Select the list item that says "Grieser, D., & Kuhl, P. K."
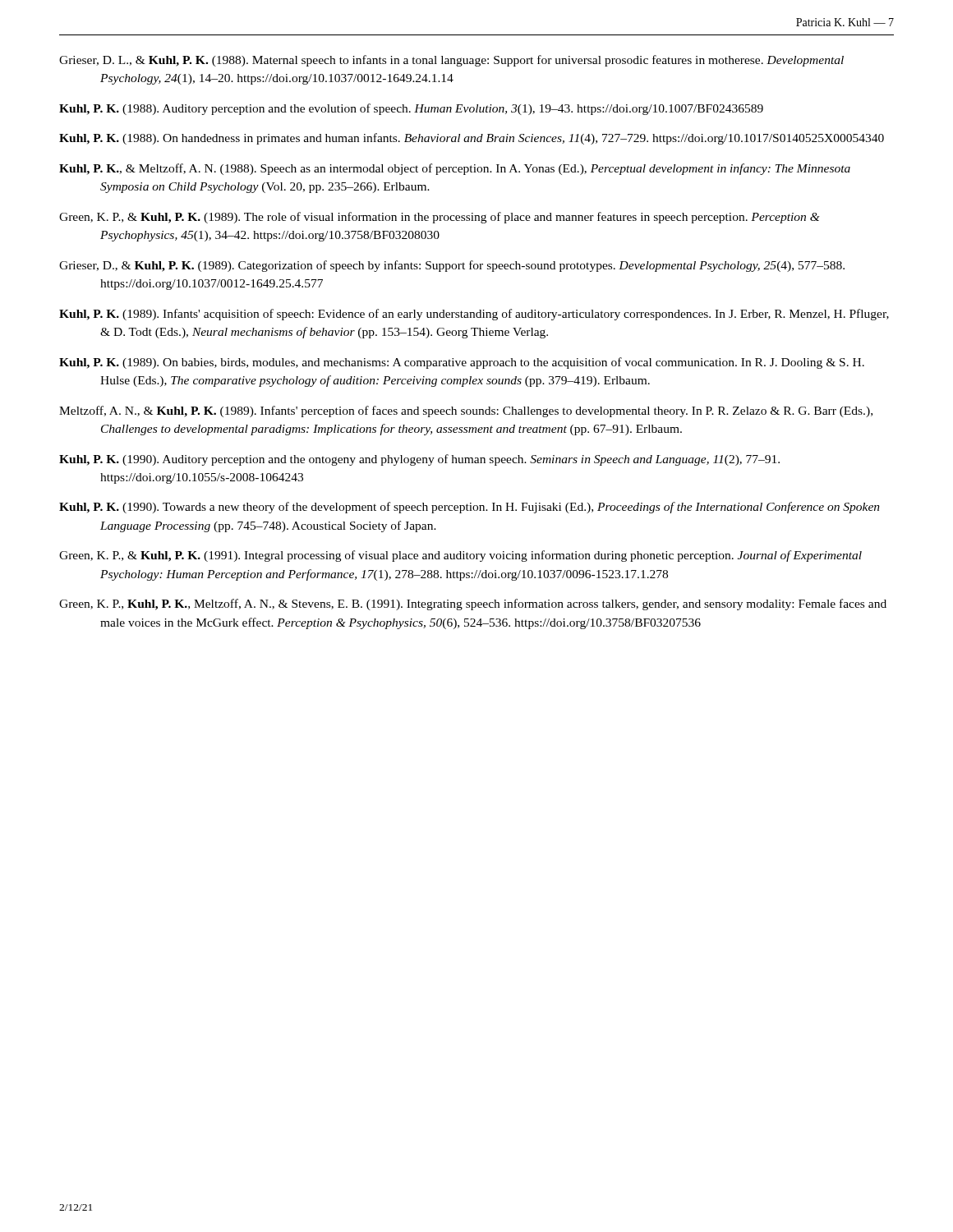Screen dimensions: 1232x953 [x=452, y=274]
